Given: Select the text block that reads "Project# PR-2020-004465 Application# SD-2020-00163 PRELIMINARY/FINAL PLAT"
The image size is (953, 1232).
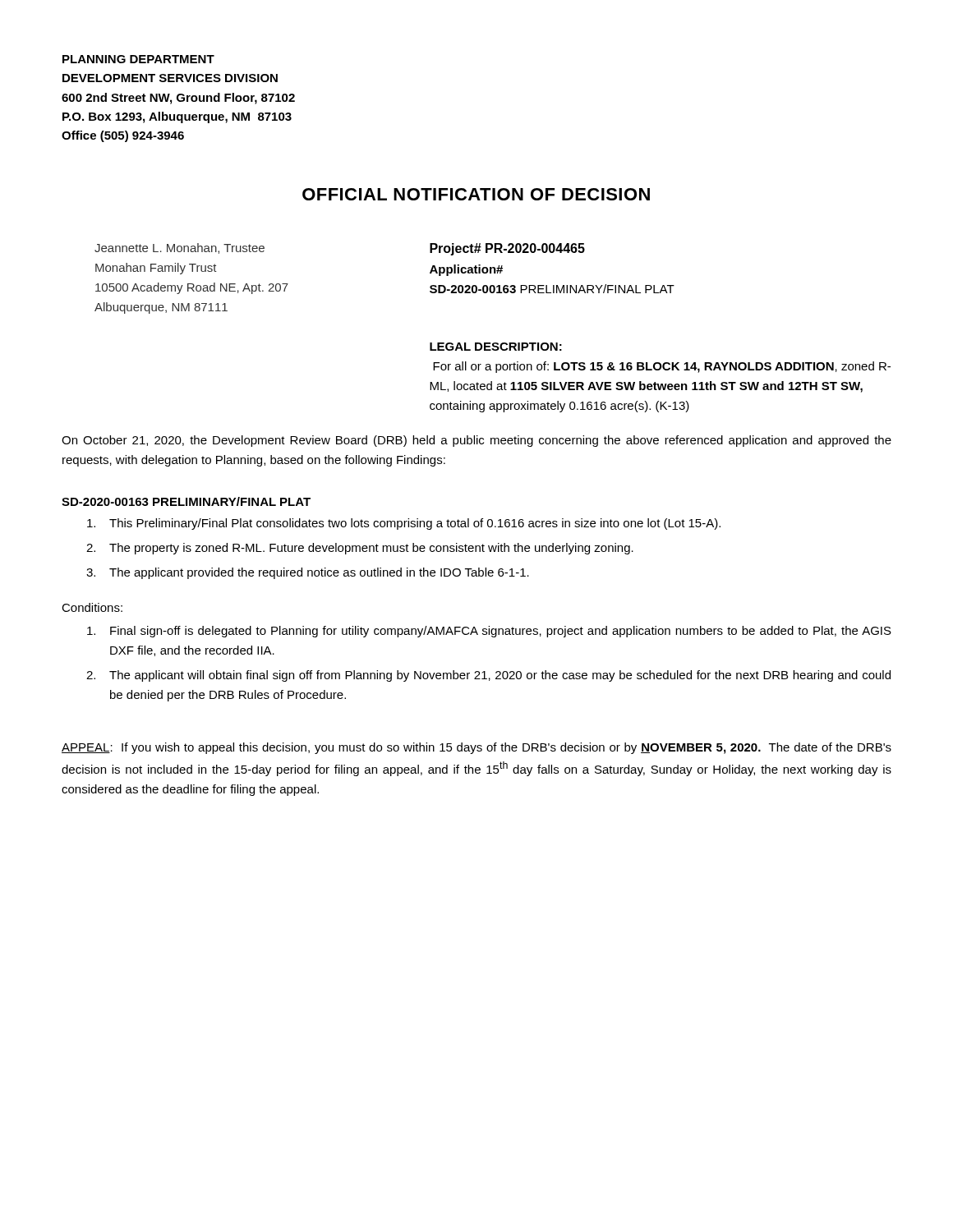Looking at the screenshot, I should point(507,249).
